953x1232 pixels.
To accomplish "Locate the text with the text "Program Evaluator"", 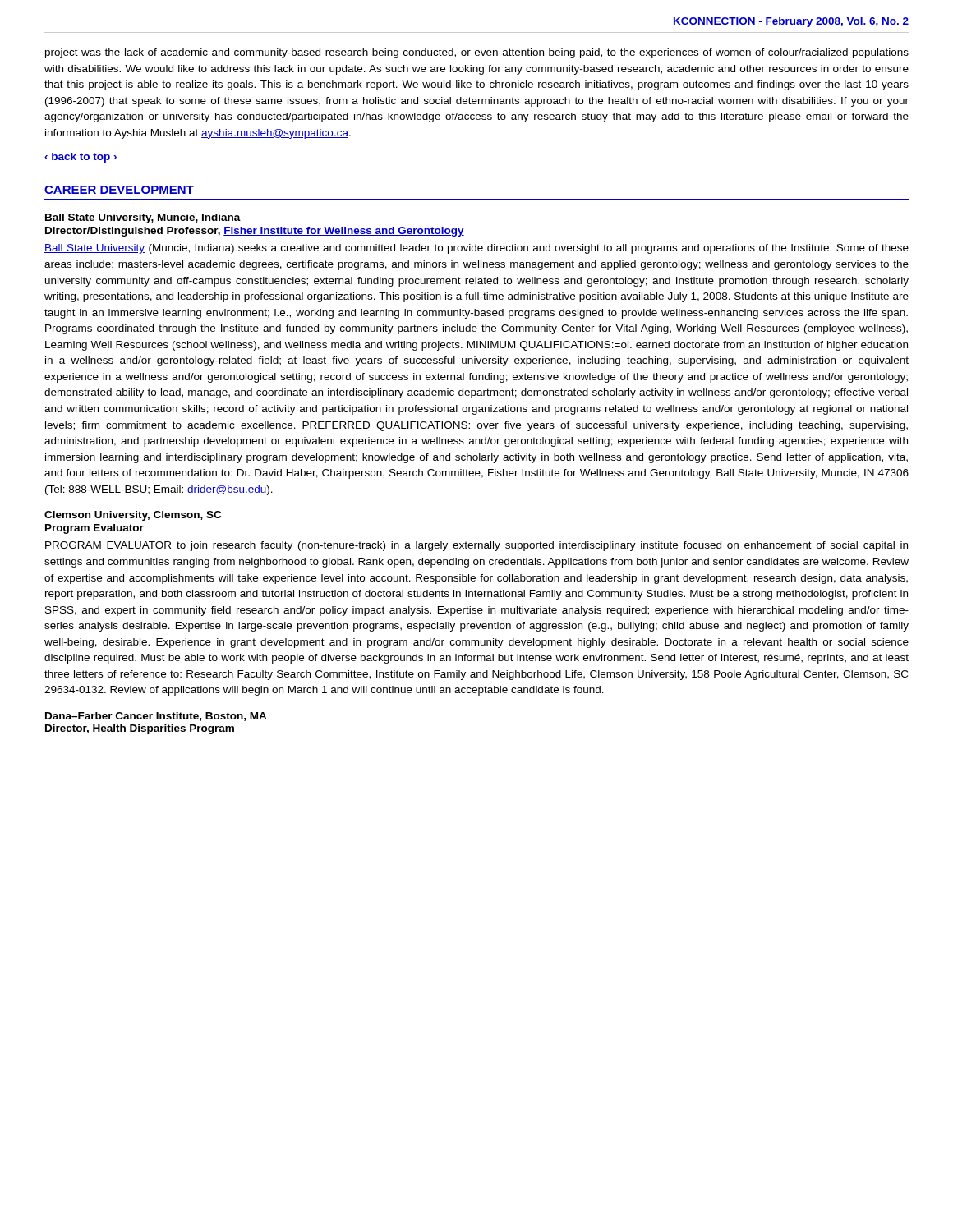I will coord(94,528).
